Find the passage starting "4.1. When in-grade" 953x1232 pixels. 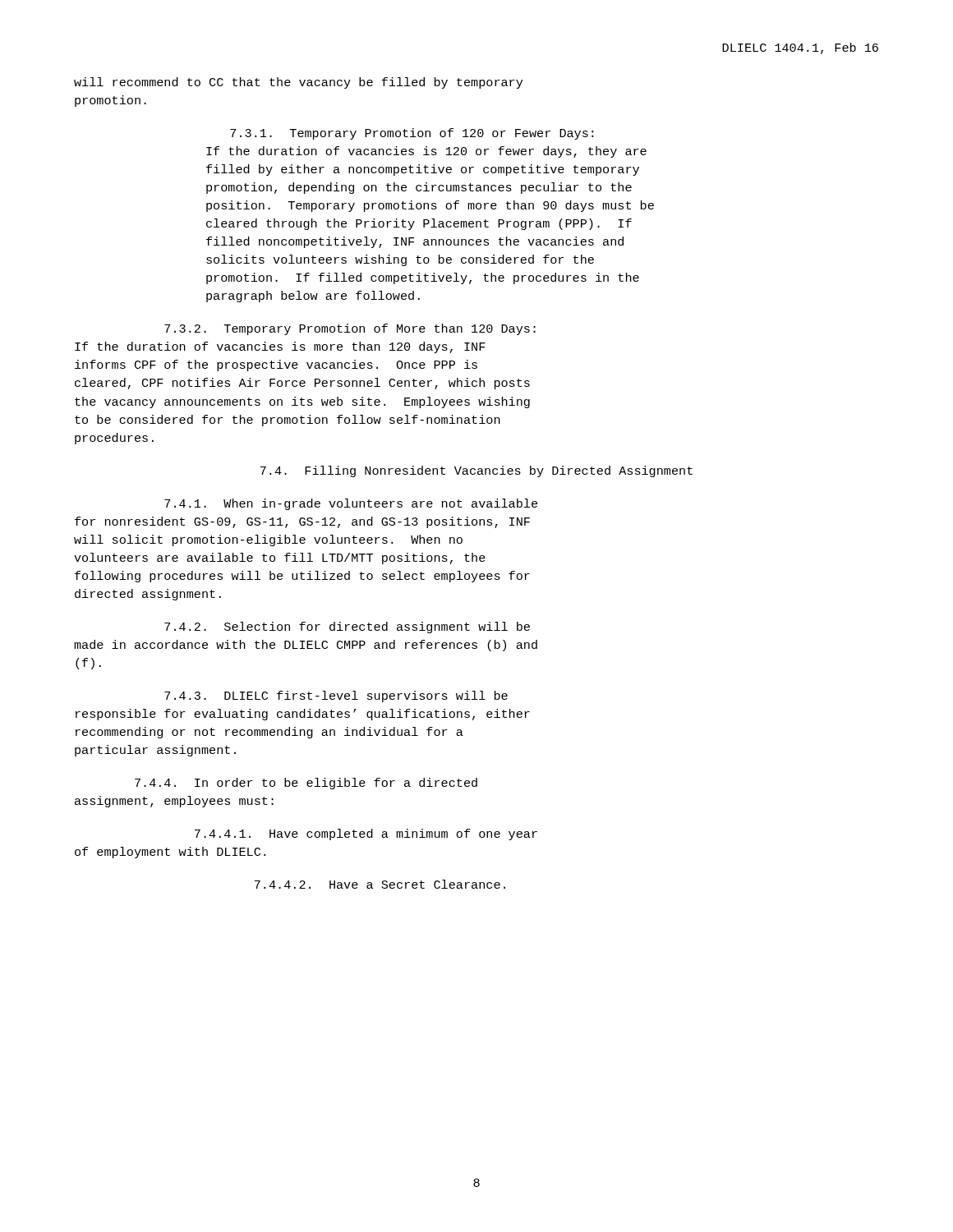tap(306, 549)
